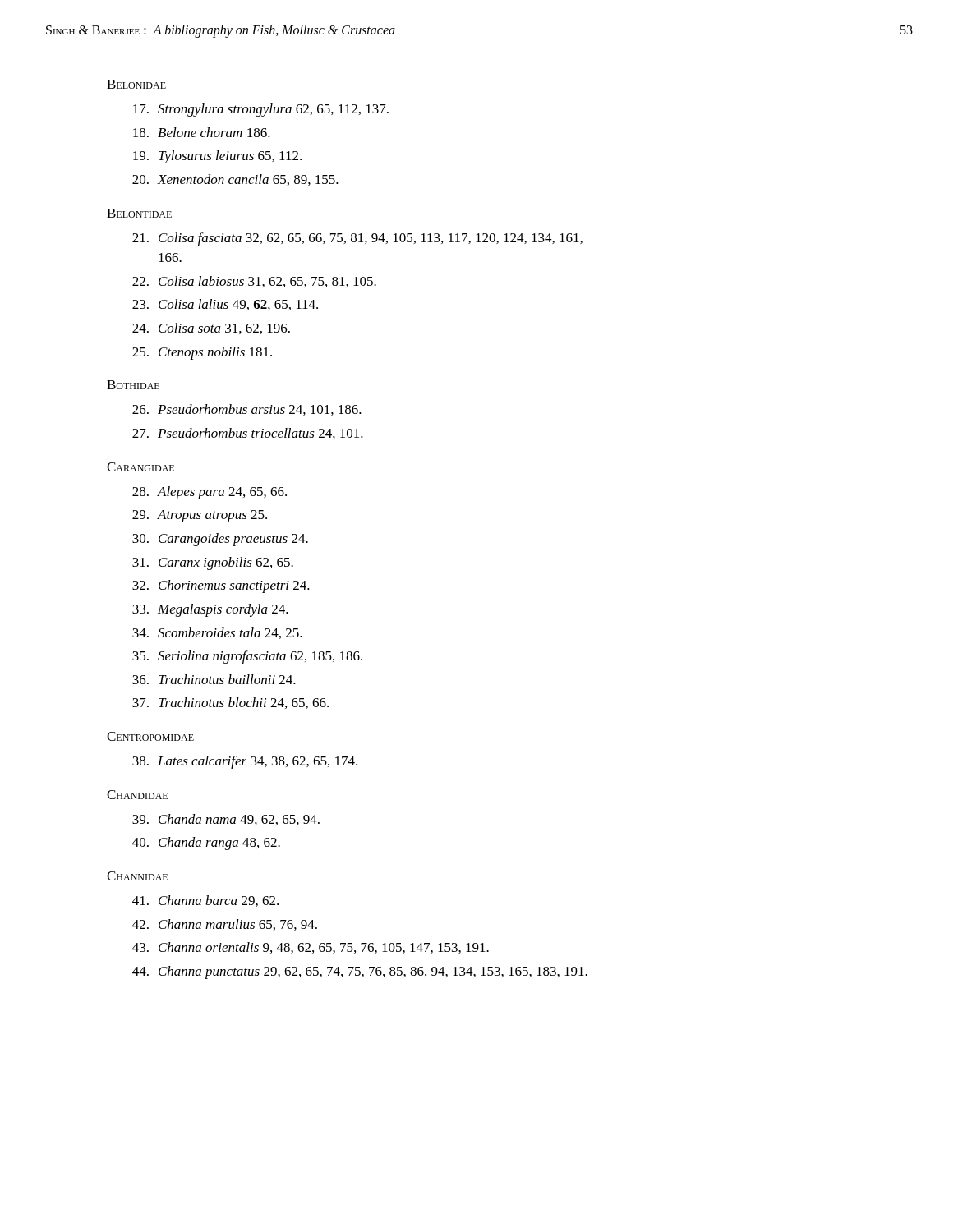Locate the passage starting "30. Carangoides praeustus 24."

208,539
